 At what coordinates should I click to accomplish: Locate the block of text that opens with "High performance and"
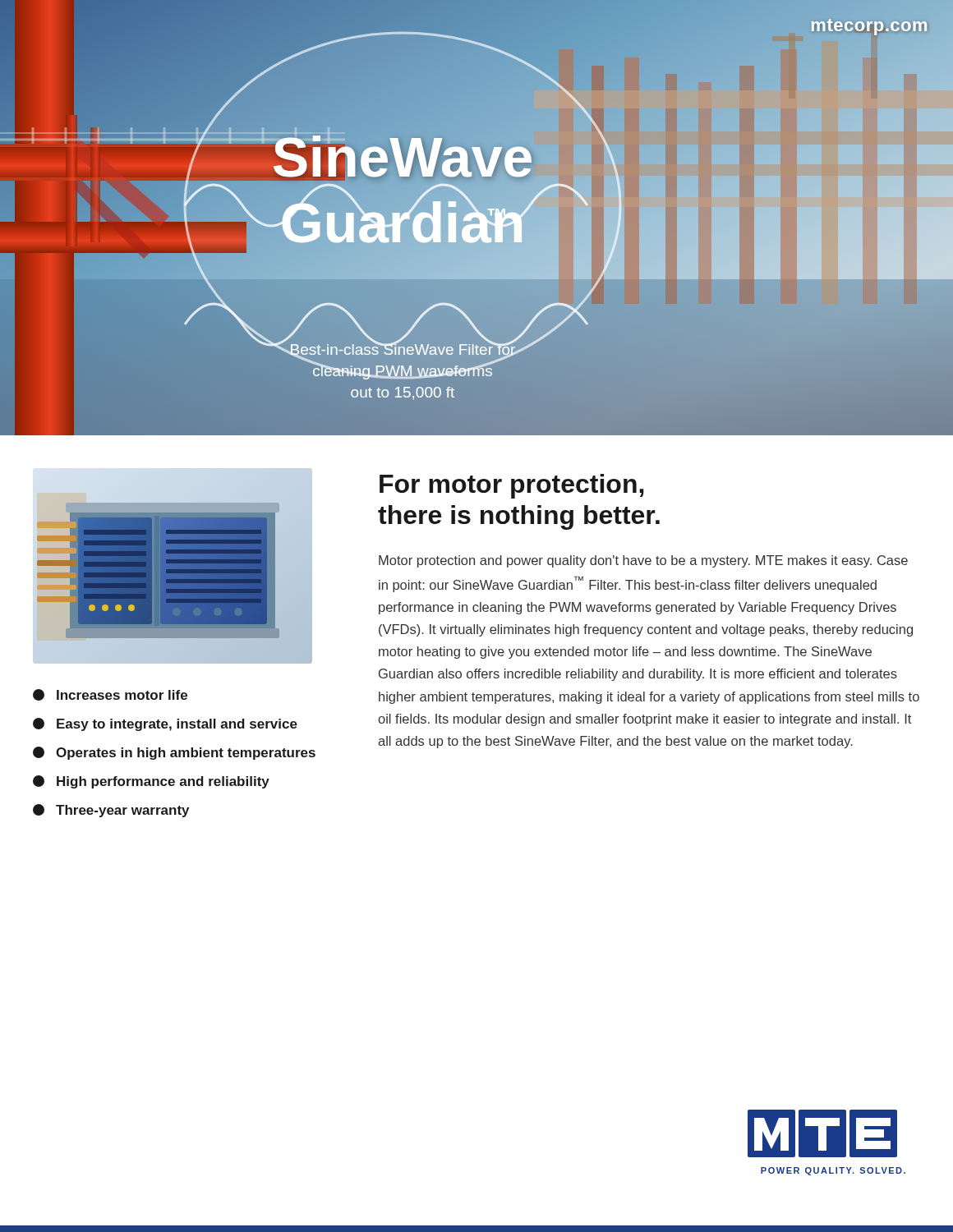151,782
